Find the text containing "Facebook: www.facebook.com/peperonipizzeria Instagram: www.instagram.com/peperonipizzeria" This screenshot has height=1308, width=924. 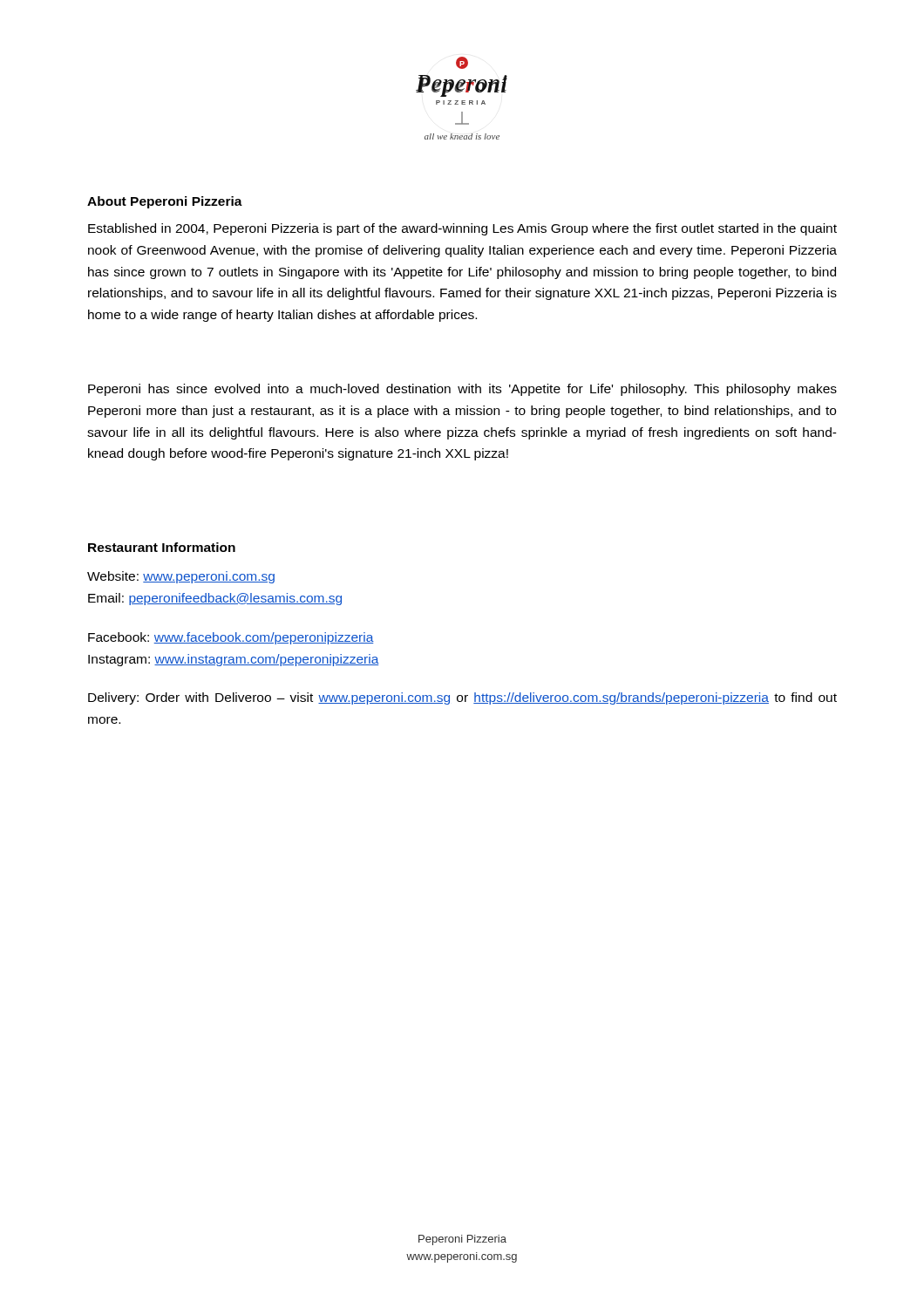(233, 648)
